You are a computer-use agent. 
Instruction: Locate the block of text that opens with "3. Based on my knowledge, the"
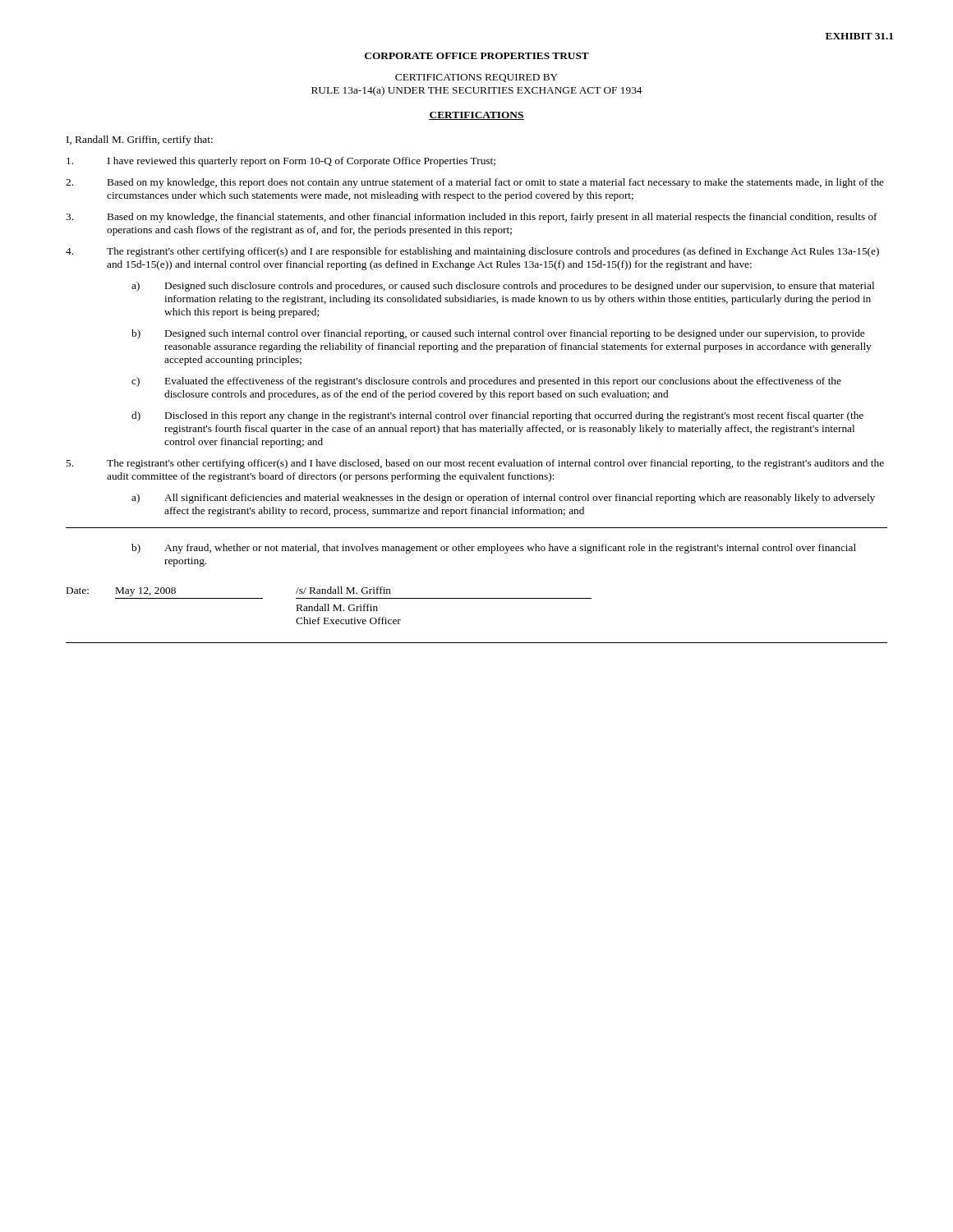[x=476, y=223]
